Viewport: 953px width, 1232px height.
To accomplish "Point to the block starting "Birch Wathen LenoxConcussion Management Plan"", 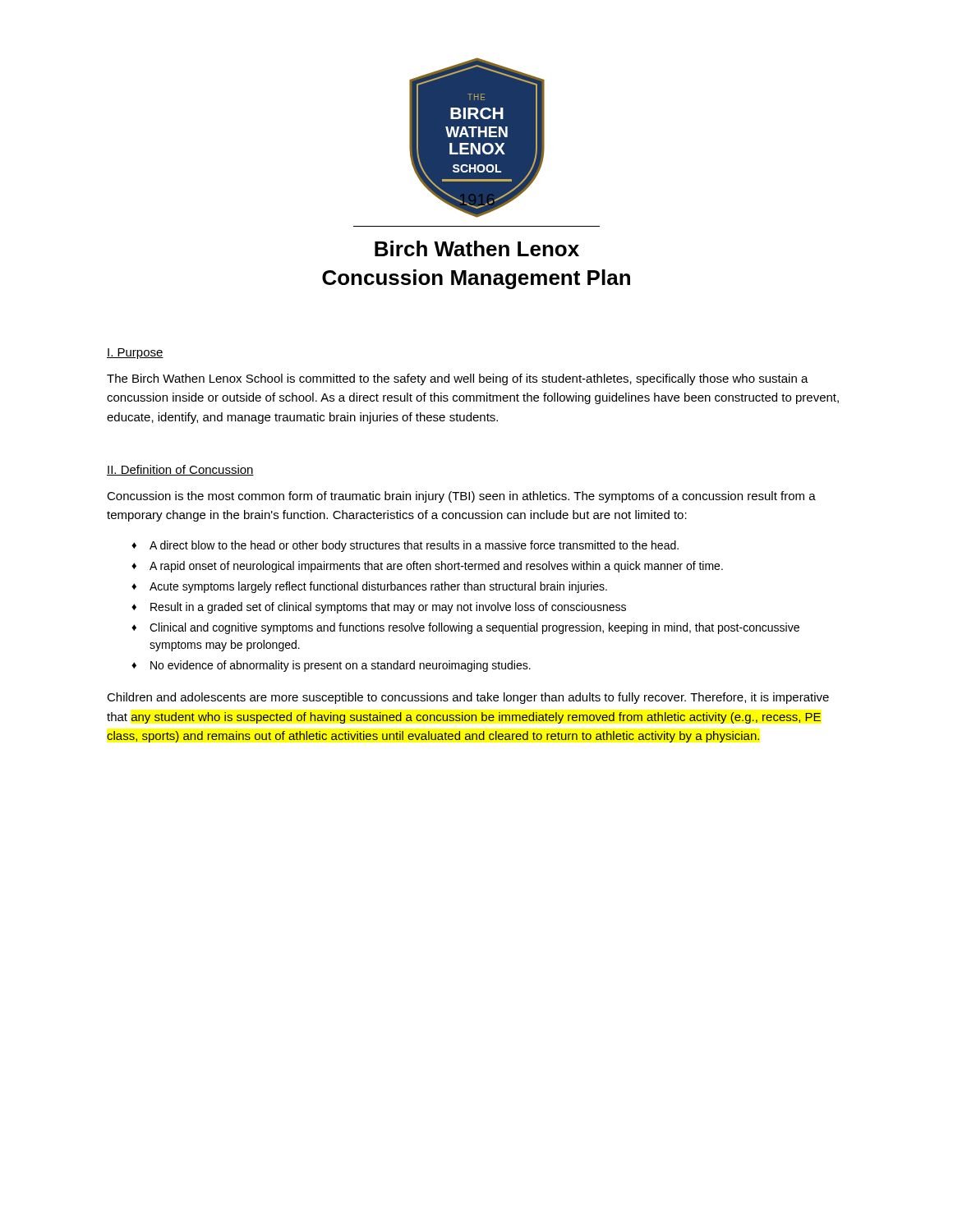I will click(x=476, y=264).
